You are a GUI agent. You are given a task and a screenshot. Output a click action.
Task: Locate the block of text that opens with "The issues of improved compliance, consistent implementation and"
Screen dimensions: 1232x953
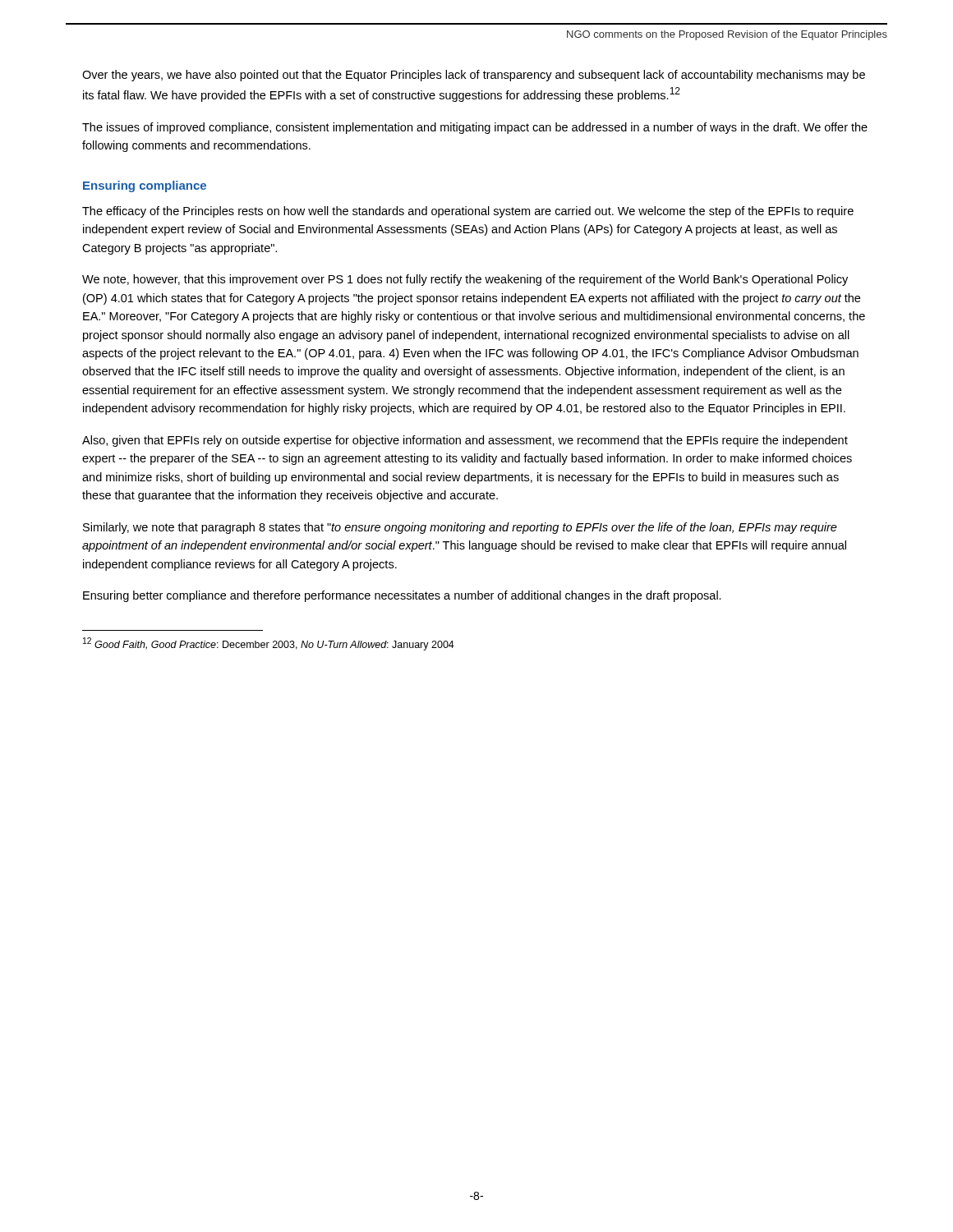tap(475, 136)
